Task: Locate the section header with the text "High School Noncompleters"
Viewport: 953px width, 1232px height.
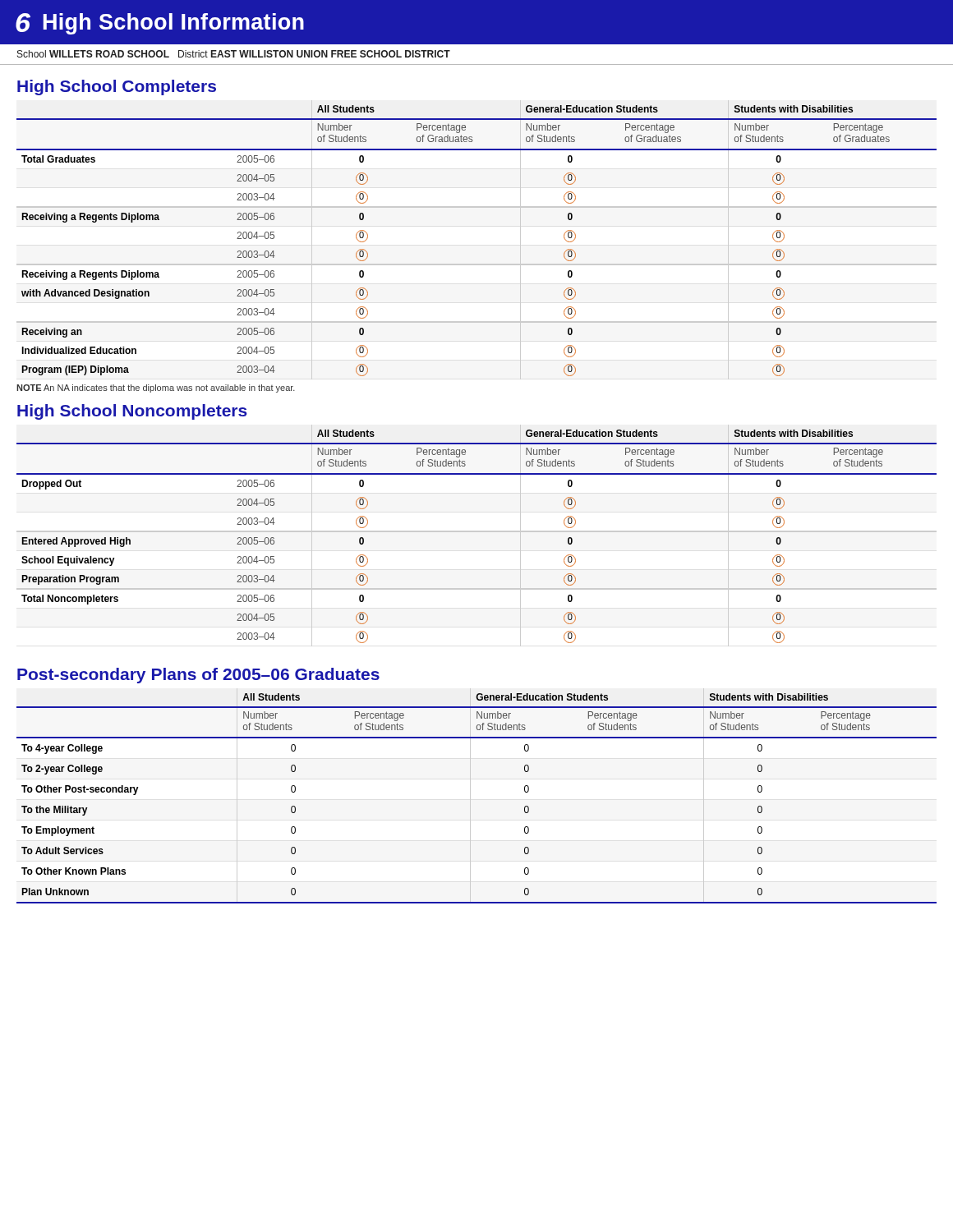Action: (x=132, y=410)
